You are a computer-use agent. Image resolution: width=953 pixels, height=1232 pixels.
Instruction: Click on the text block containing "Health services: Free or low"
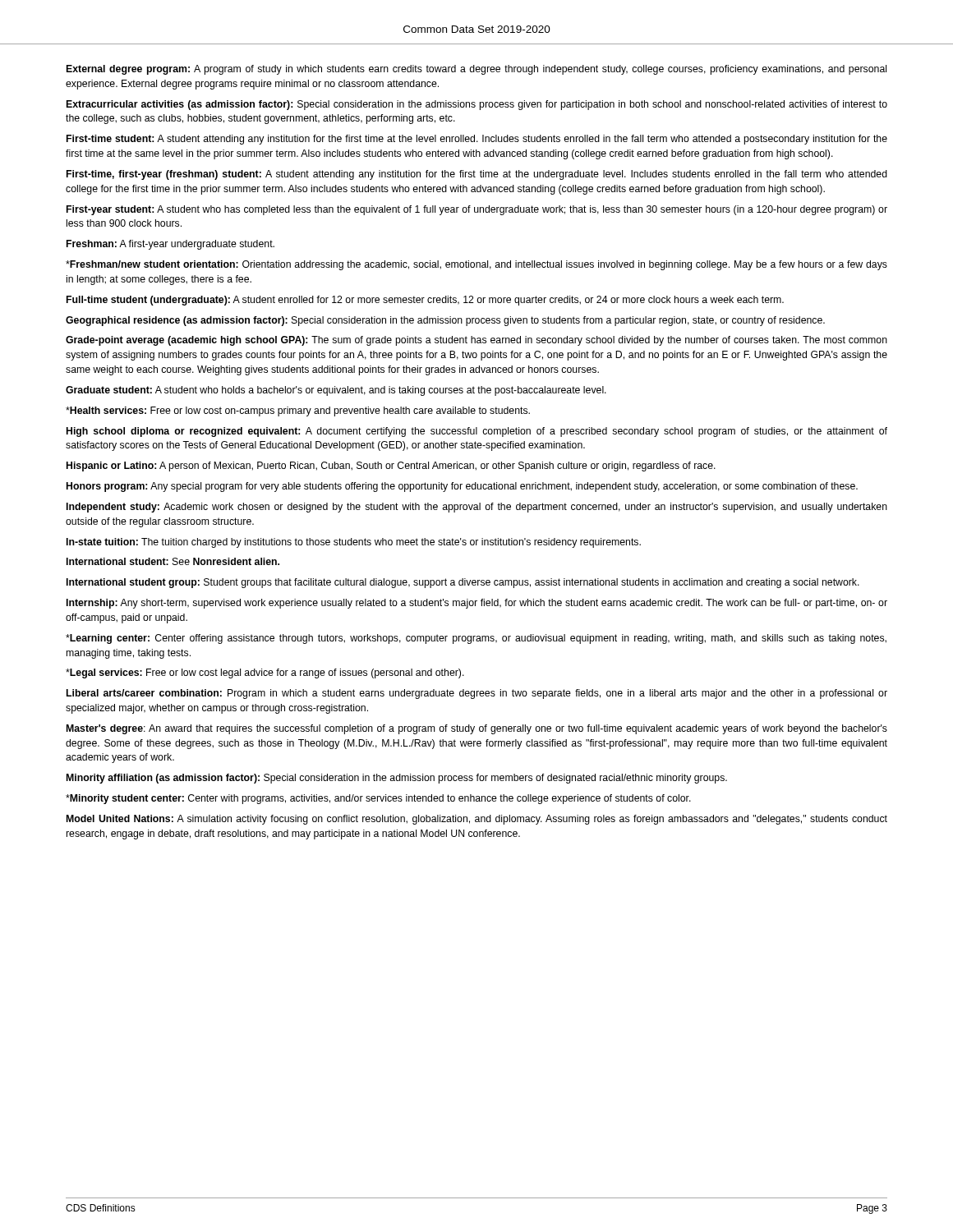(x=476, y=411)
